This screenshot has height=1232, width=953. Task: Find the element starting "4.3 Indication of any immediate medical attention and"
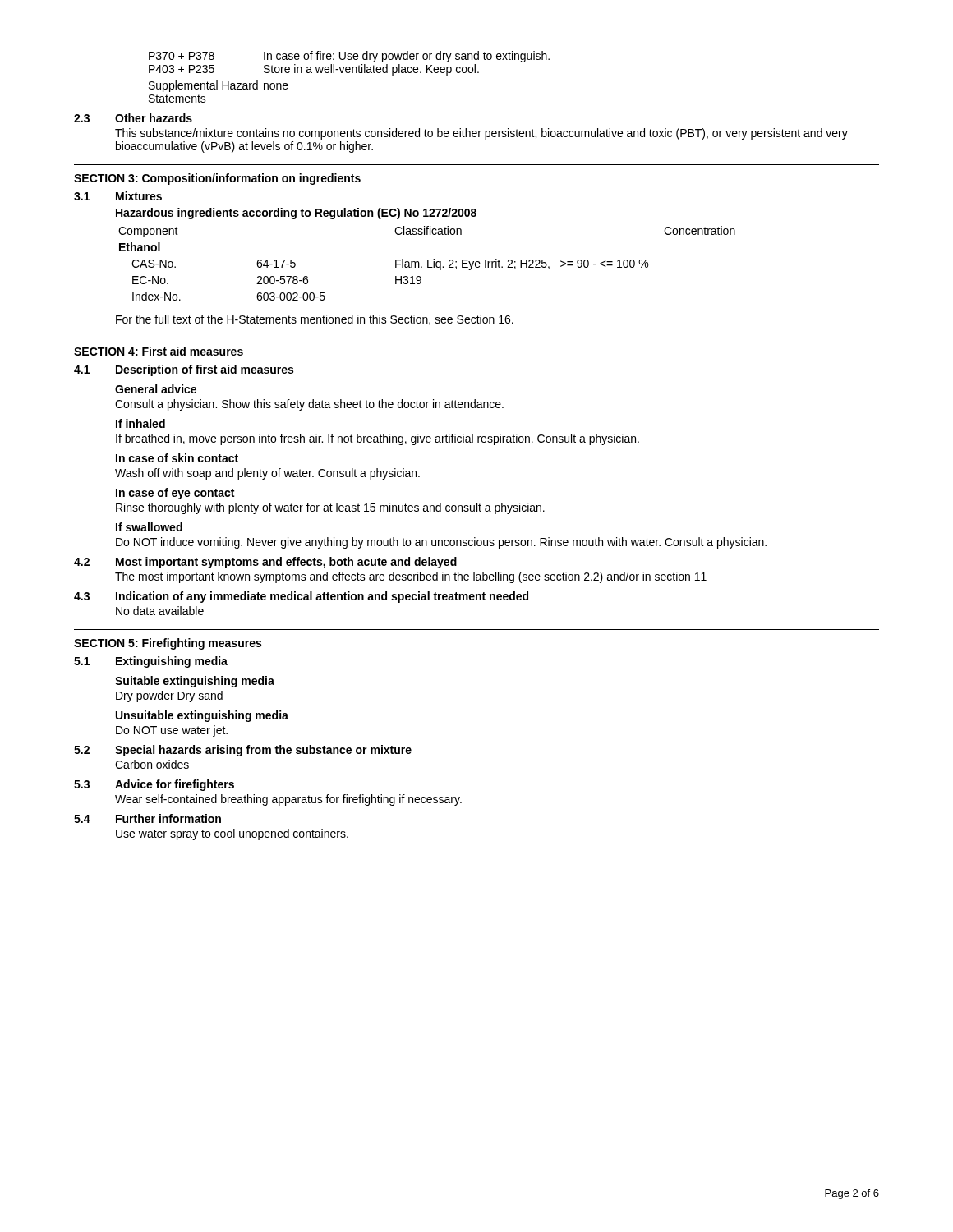tap(476, 596)
